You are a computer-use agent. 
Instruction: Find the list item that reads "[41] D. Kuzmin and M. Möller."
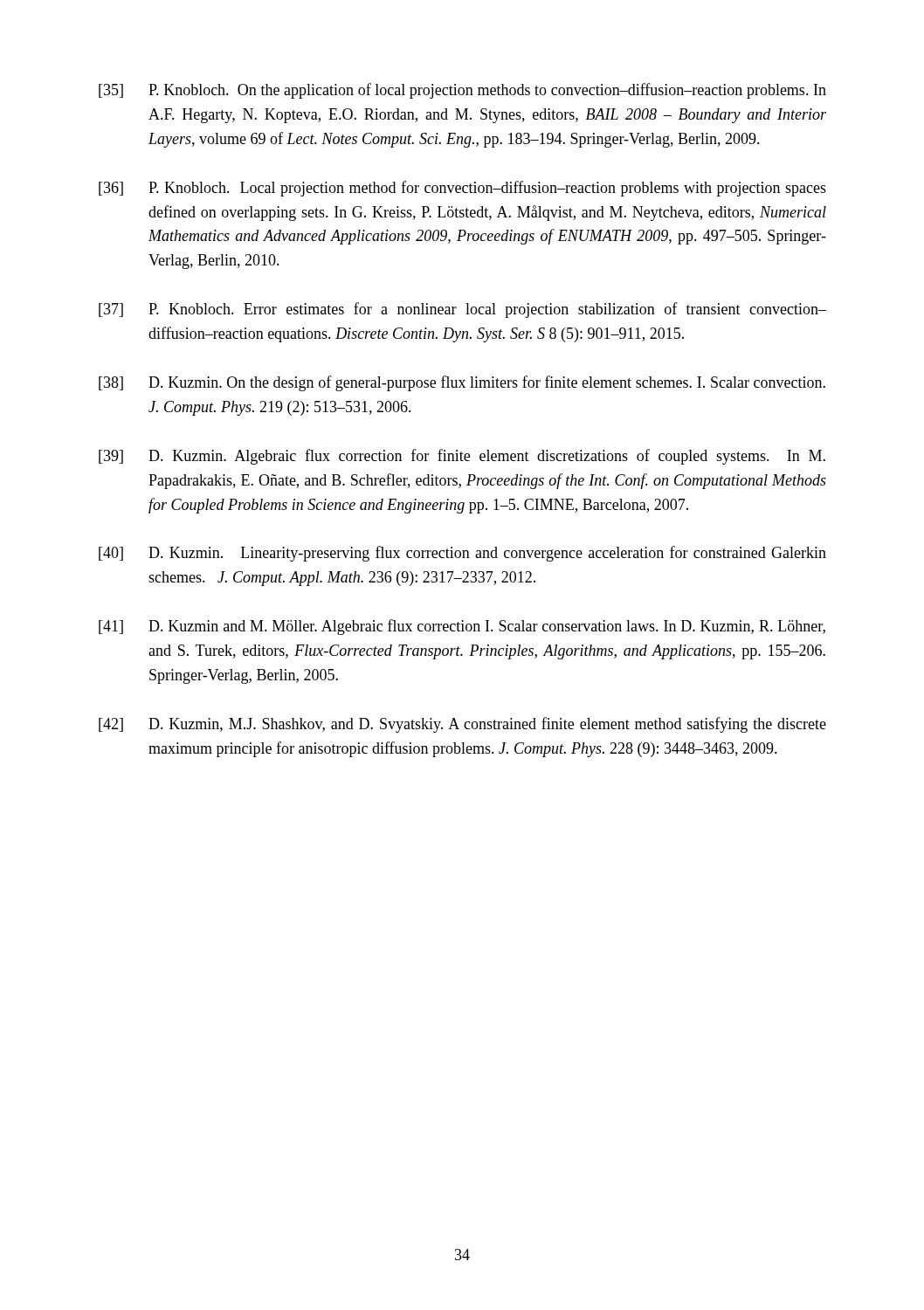(462, 652)
